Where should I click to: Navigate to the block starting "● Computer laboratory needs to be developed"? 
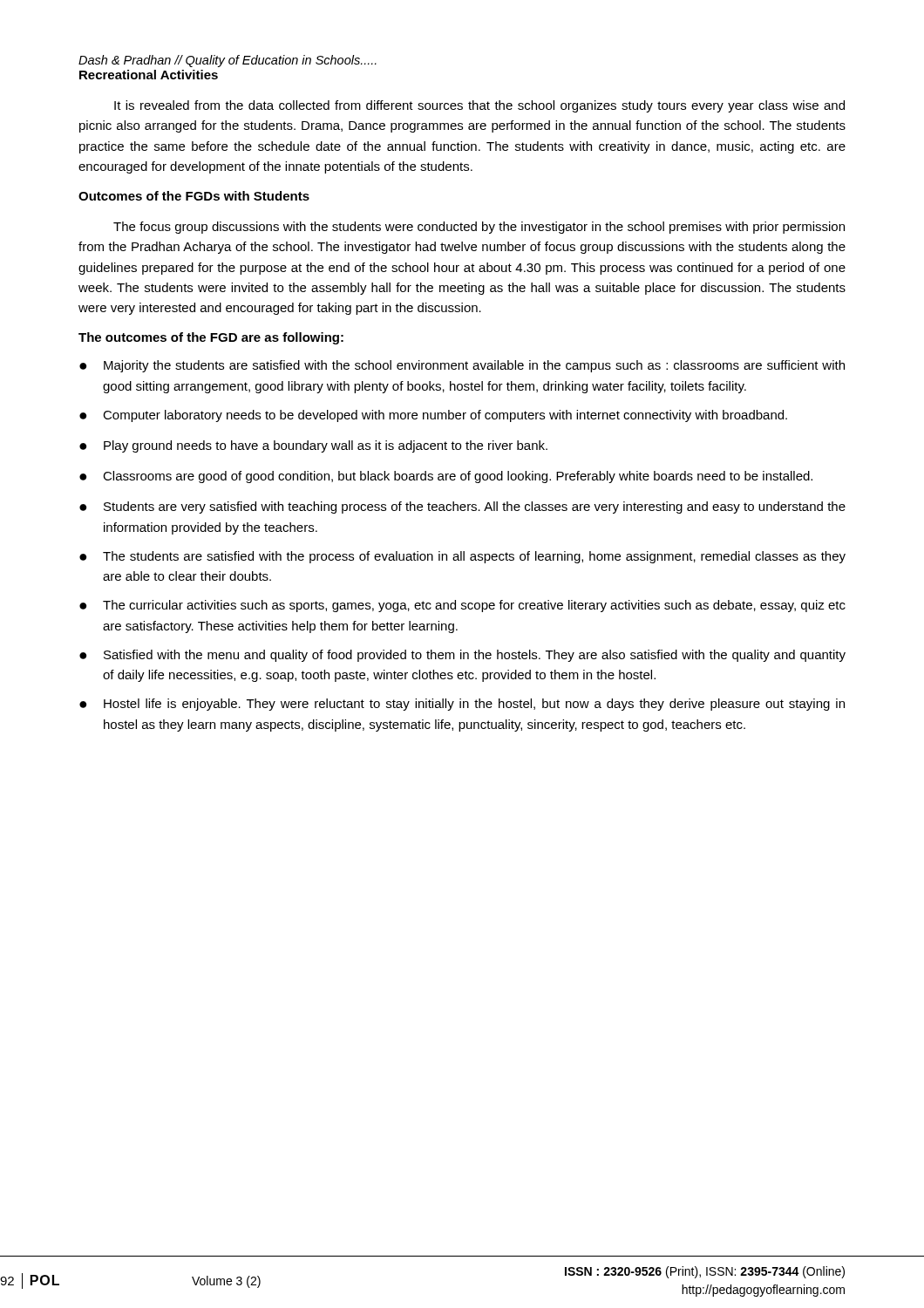pyautogui.click(x=462, y=415)
